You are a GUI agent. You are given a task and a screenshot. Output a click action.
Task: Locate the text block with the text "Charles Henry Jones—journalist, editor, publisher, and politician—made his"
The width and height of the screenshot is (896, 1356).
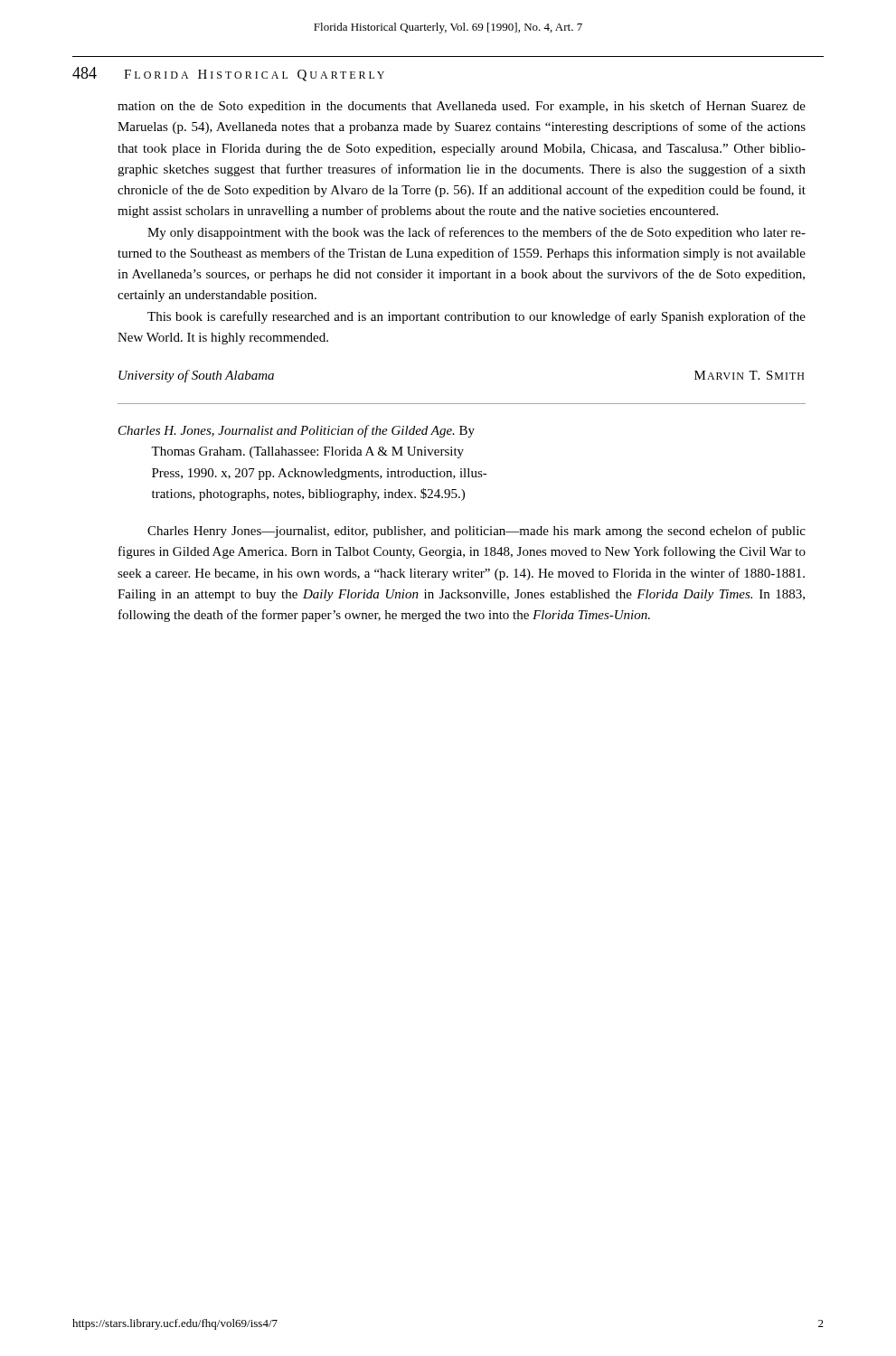(462, 573)
